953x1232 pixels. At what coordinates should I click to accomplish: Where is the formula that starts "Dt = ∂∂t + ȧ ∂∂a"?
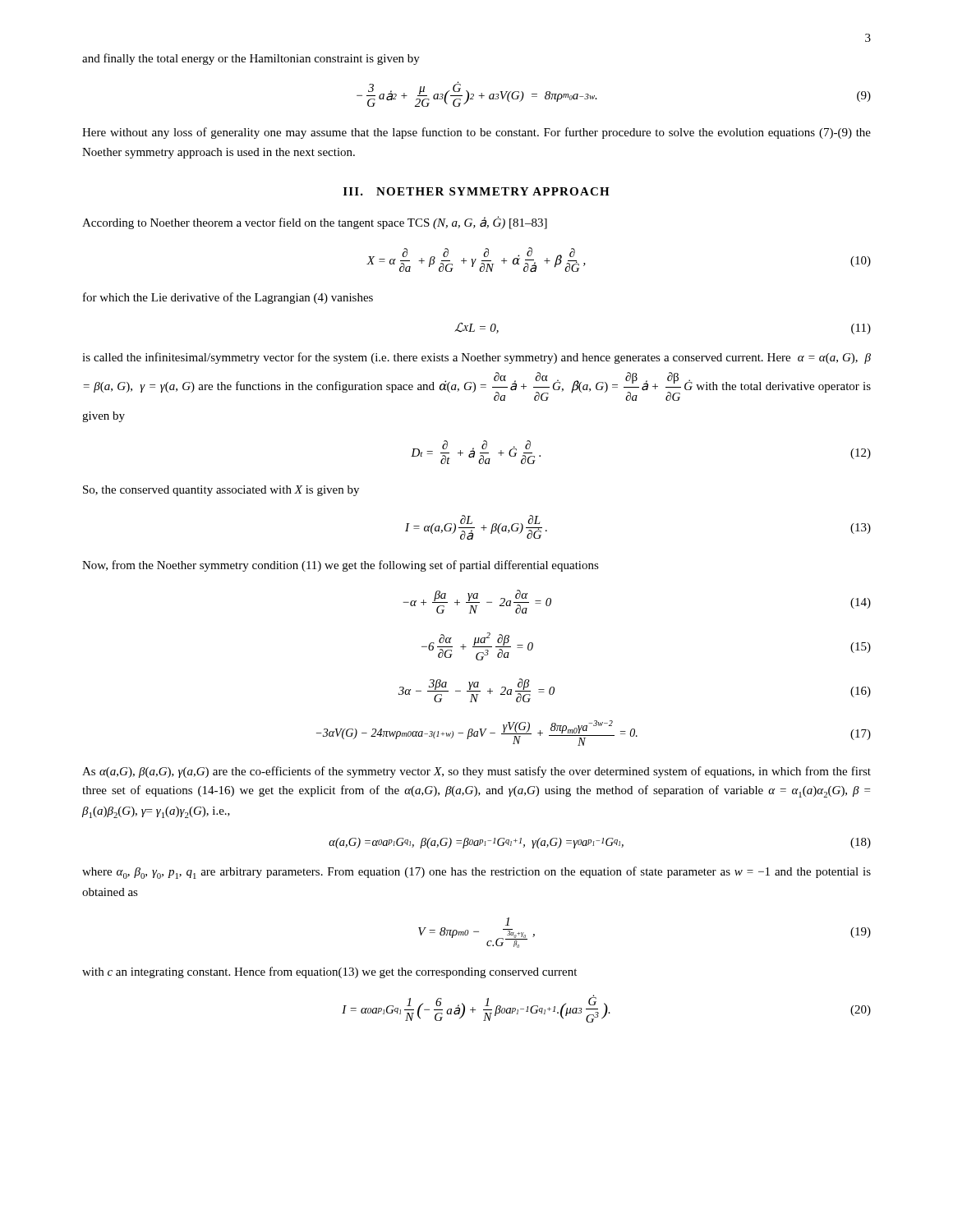471,451
